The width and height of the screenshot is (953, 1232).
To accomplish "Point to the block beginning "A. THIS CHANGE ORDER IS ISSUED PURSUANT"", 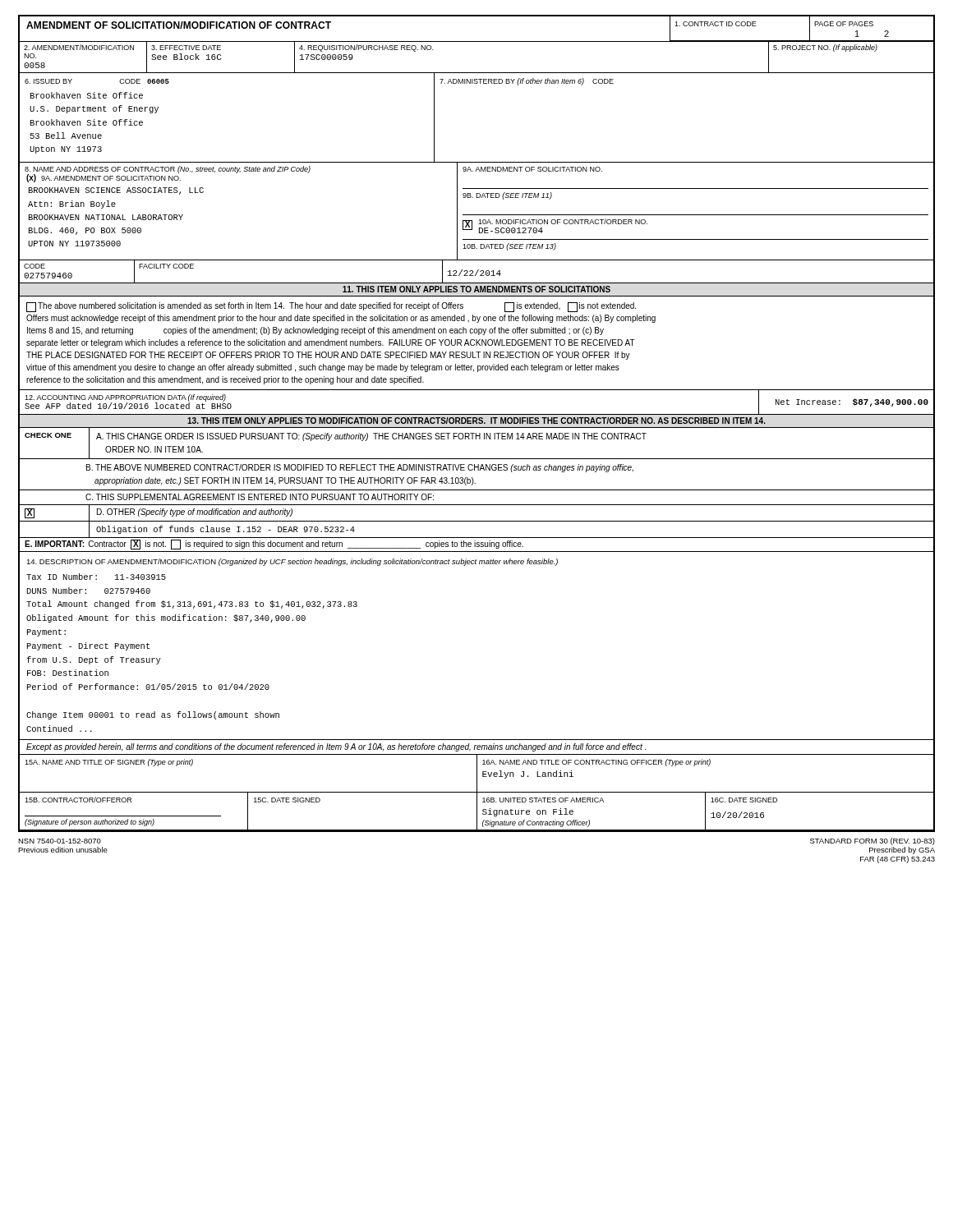I will pyautogui.click(x=371, y=443).
